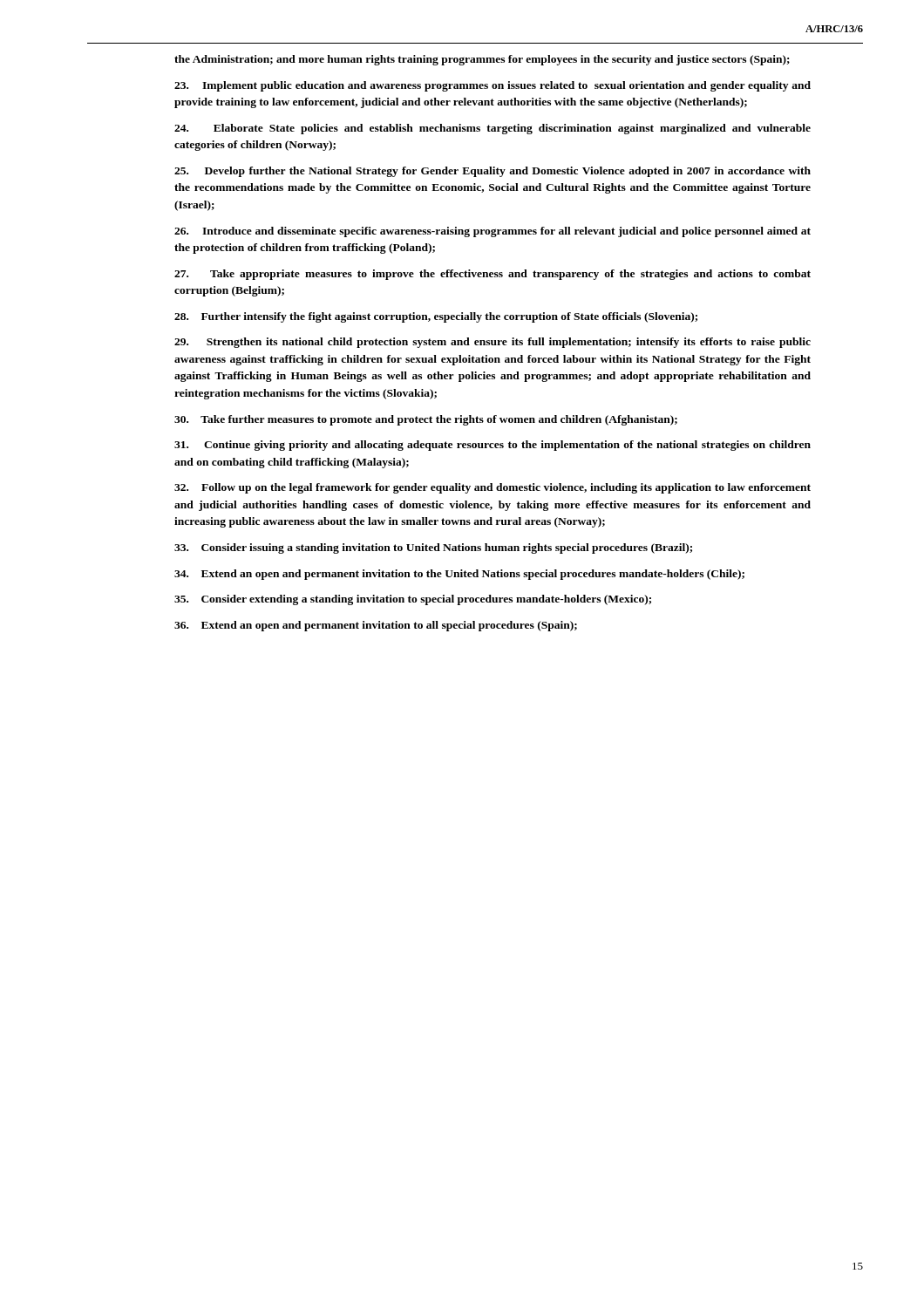
Task: Find the block on this page that starts "35. Consider extending a standing invitation to special"
Action: (x=493, y=599)
